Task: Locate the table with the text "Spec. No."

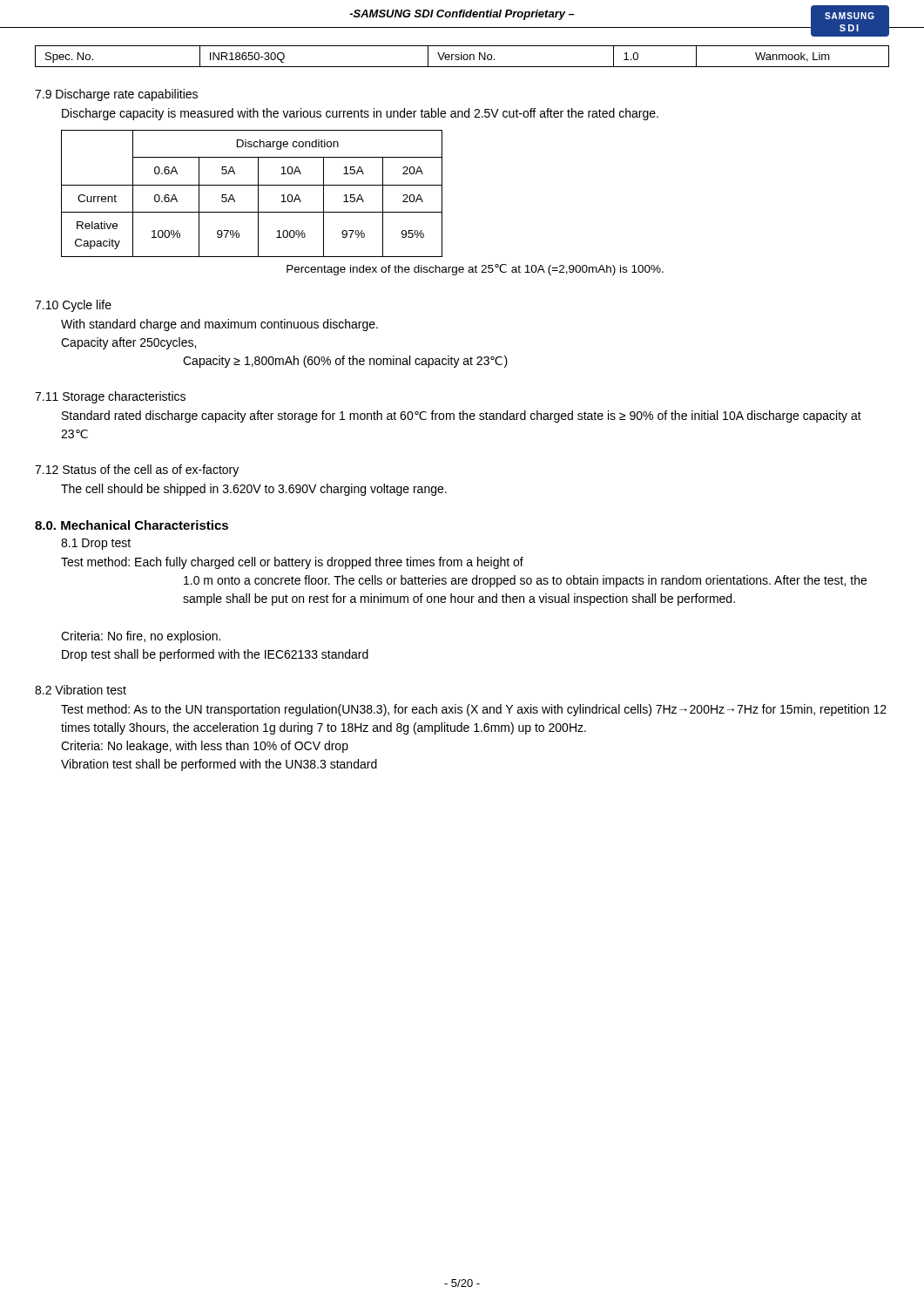Action: (x=462, y=56)
